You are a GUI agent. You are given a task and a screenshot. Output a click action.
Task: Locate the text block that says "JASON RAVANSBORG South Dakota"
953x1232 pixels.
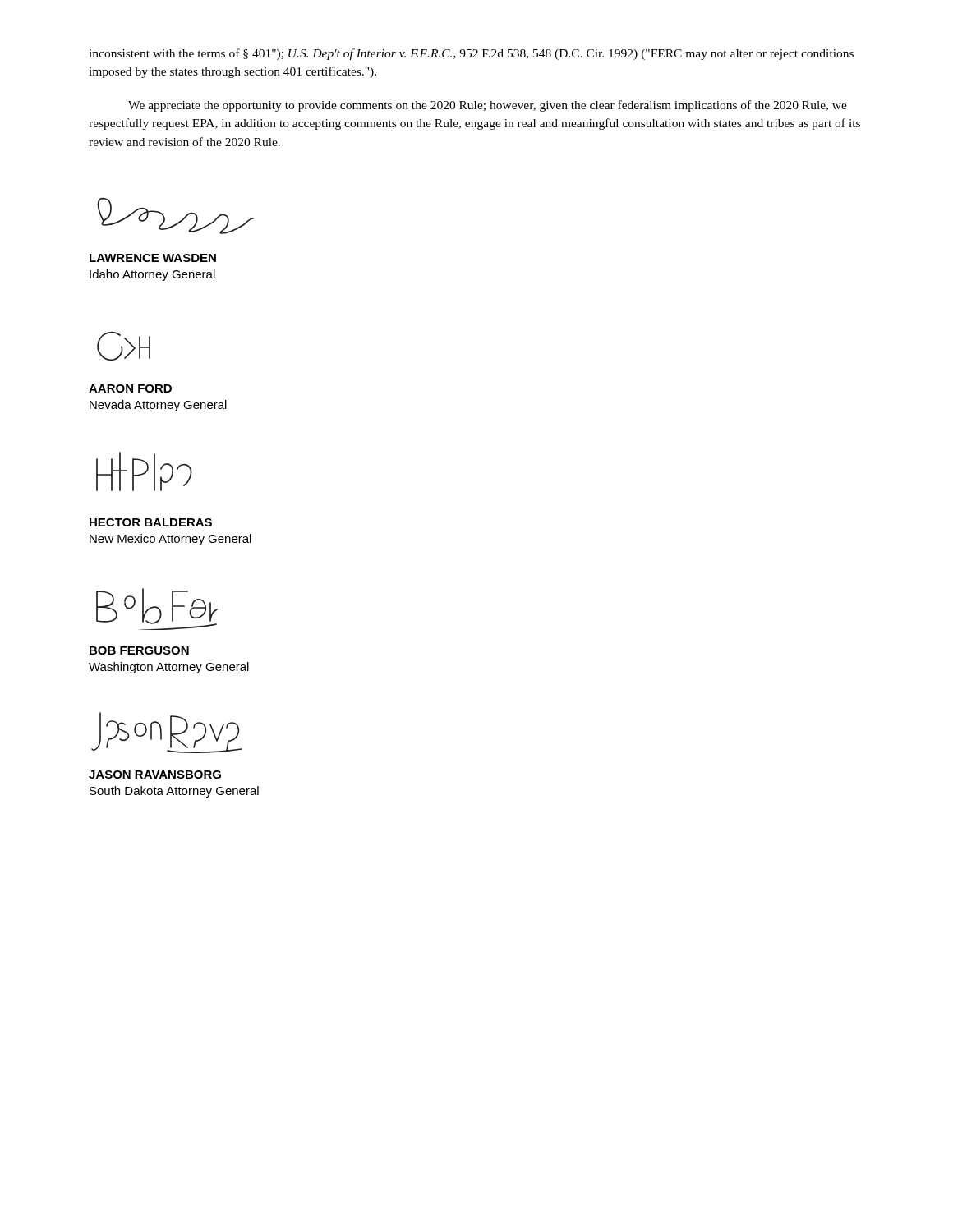[155, 775]
